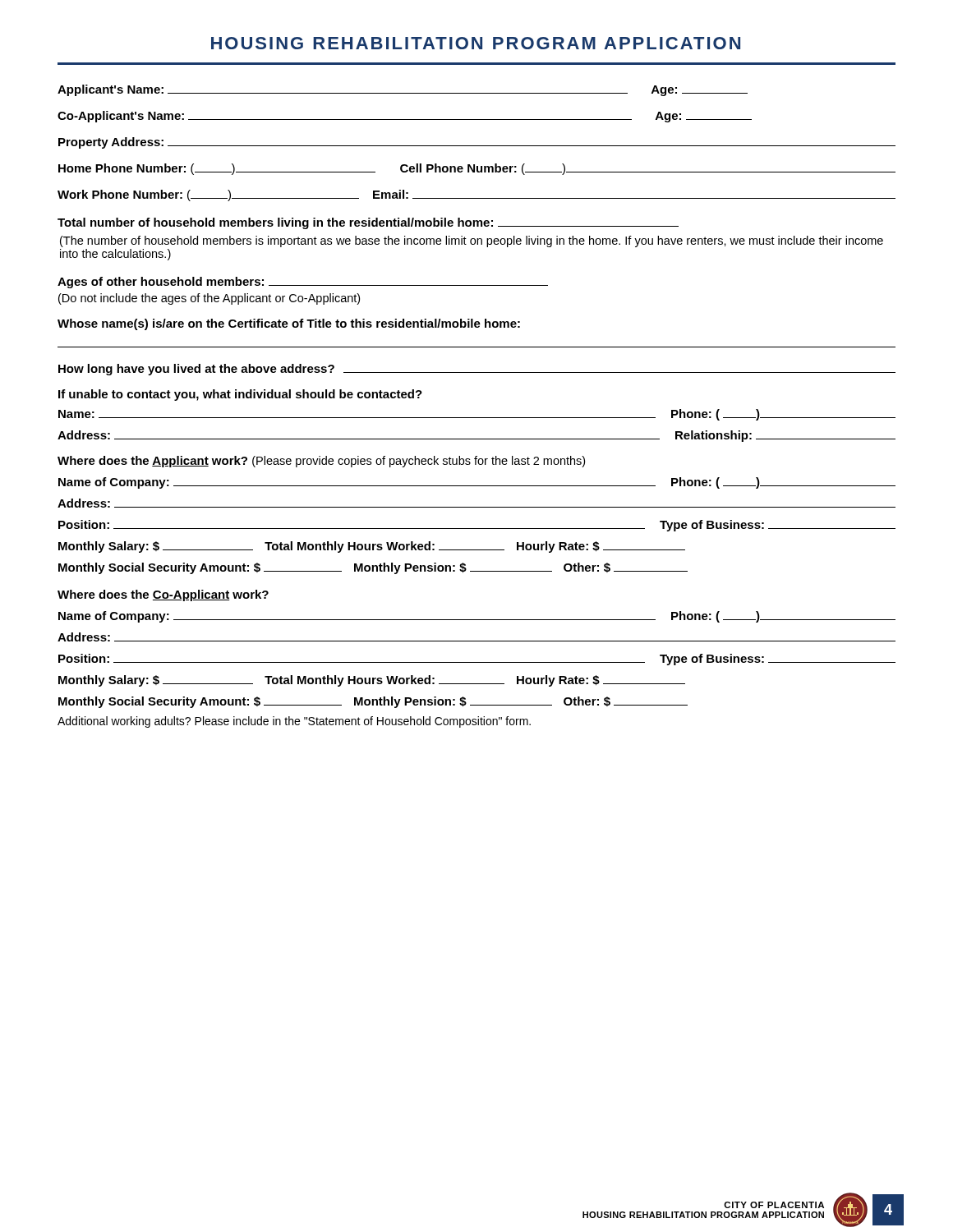Click on the text block containing "How long have you lived"
953x1232 pixels.
click(x=476, y=367)
